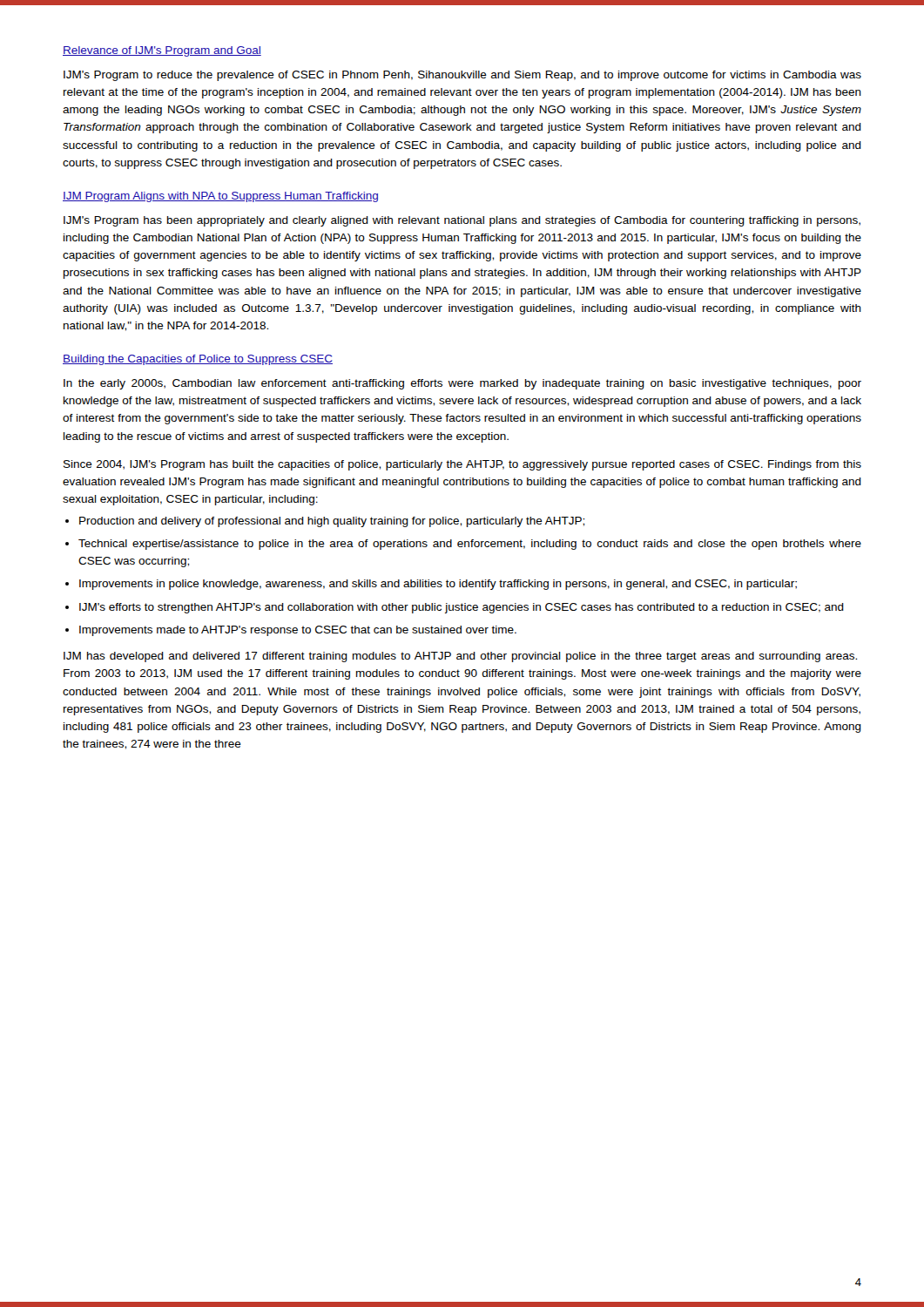Viewport: 924px width, 1307px height.
Task: Where is the passage that starts "In the early 2000s, Cambodian law enforcement anti-trafficking"?
Action: (462, 409)
